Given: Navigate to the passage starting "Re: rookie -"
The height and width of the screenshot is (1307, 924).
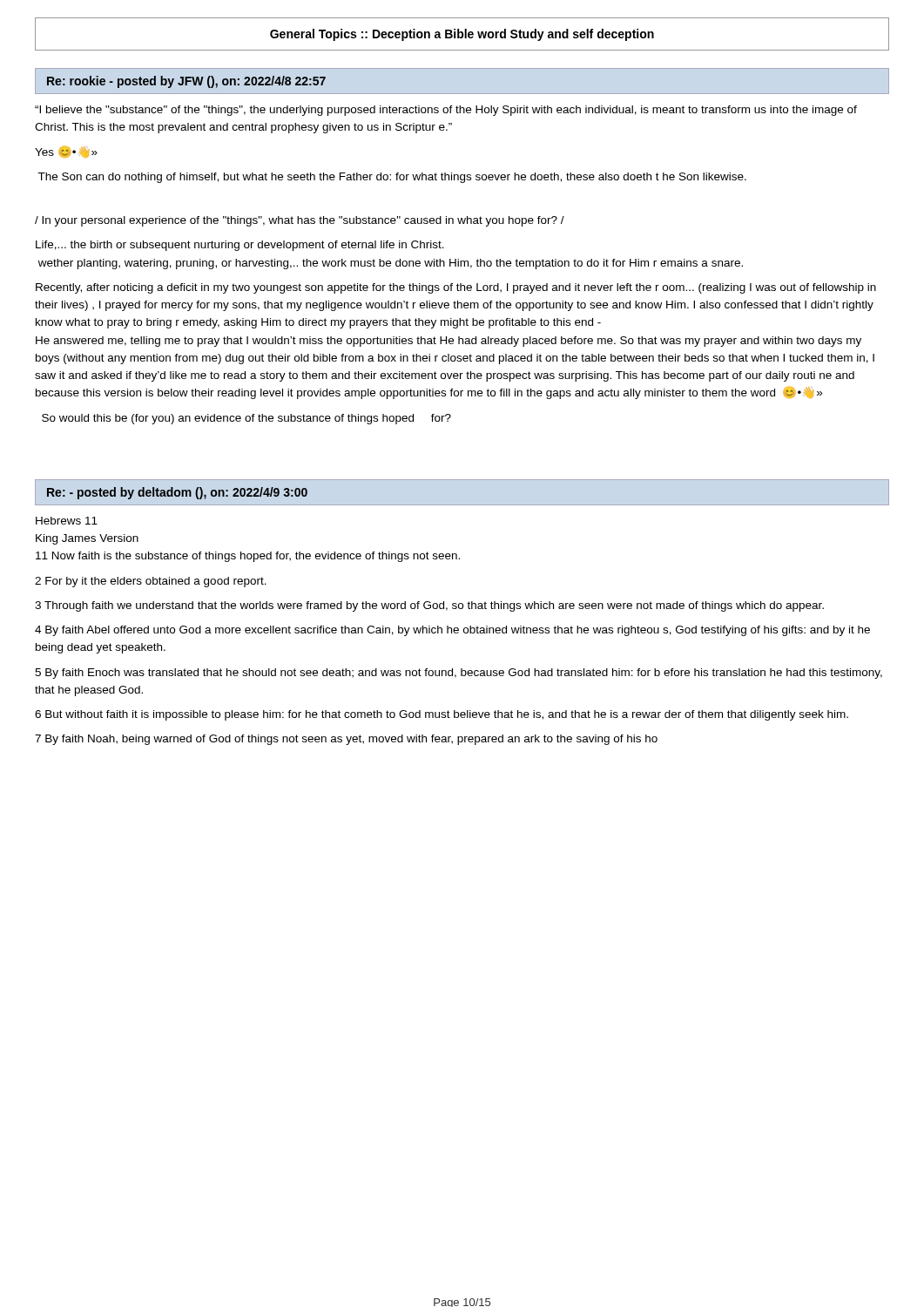Looking at the screenshot, I should pos(186,81).
